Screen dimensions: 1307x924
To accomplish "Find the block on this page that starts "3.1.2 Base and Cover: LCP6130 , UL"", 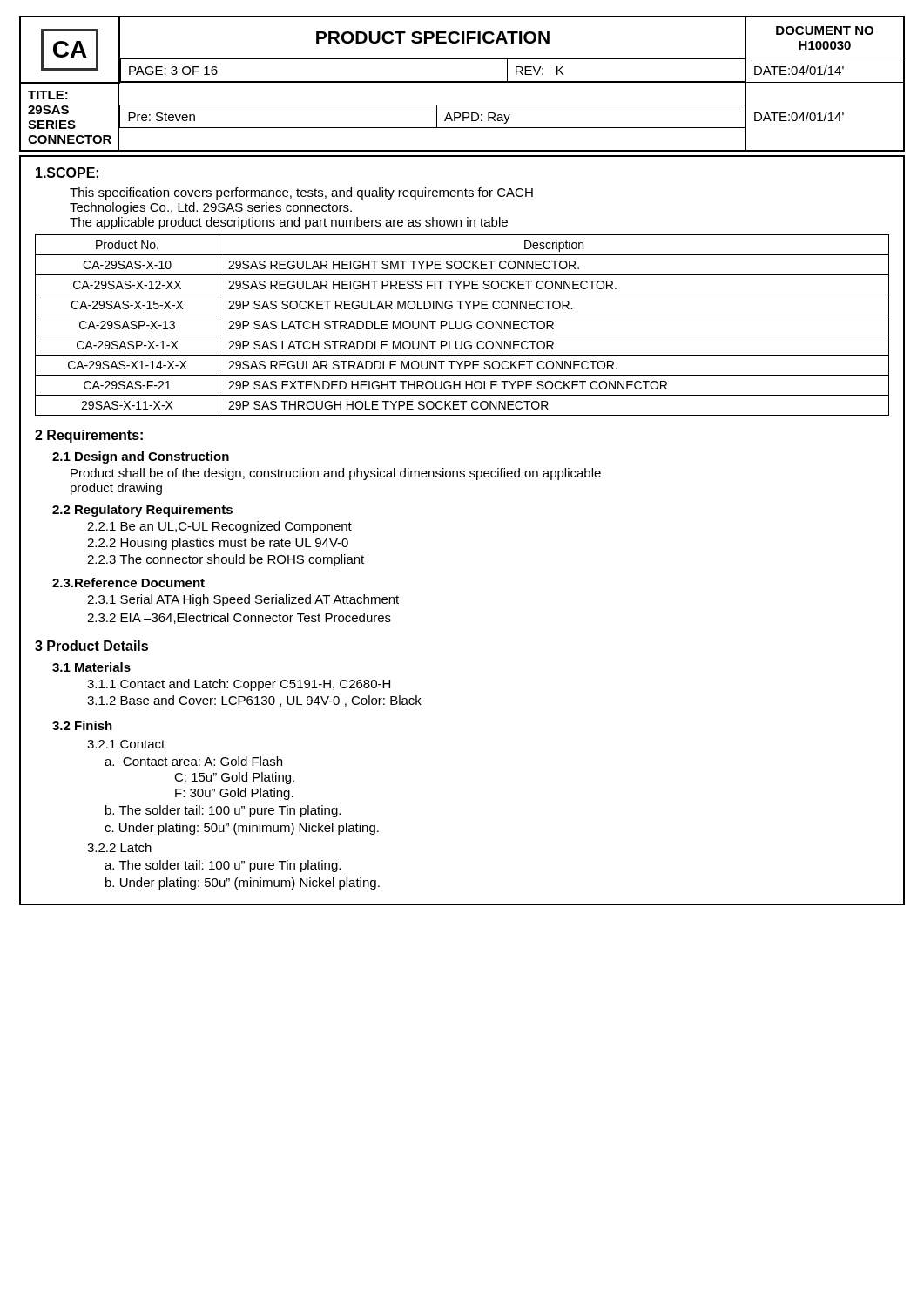I will click(x=254, y=700).
